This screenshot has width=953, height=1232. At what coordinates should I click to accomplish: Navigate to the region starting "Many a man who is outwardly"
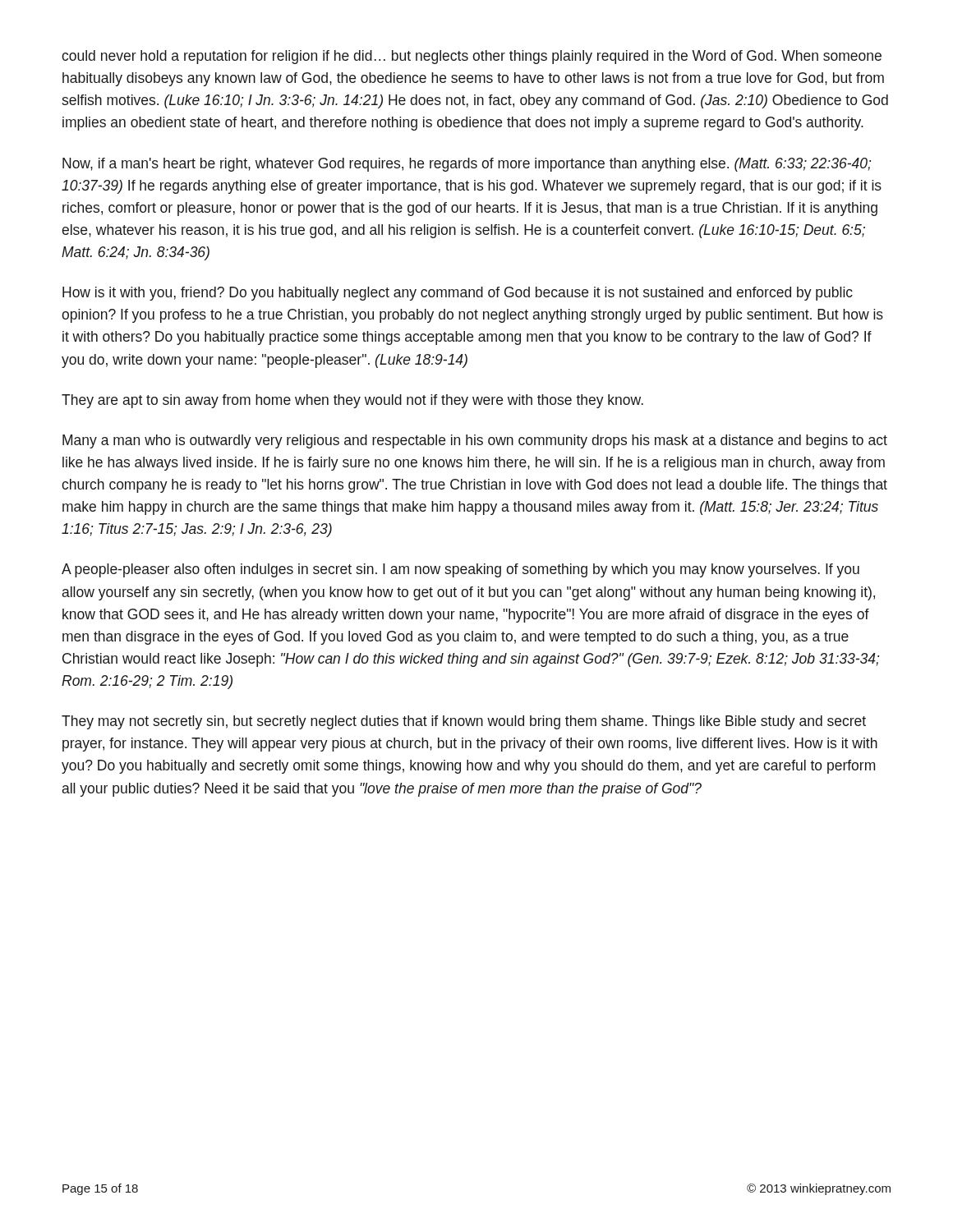pos(474,485)
